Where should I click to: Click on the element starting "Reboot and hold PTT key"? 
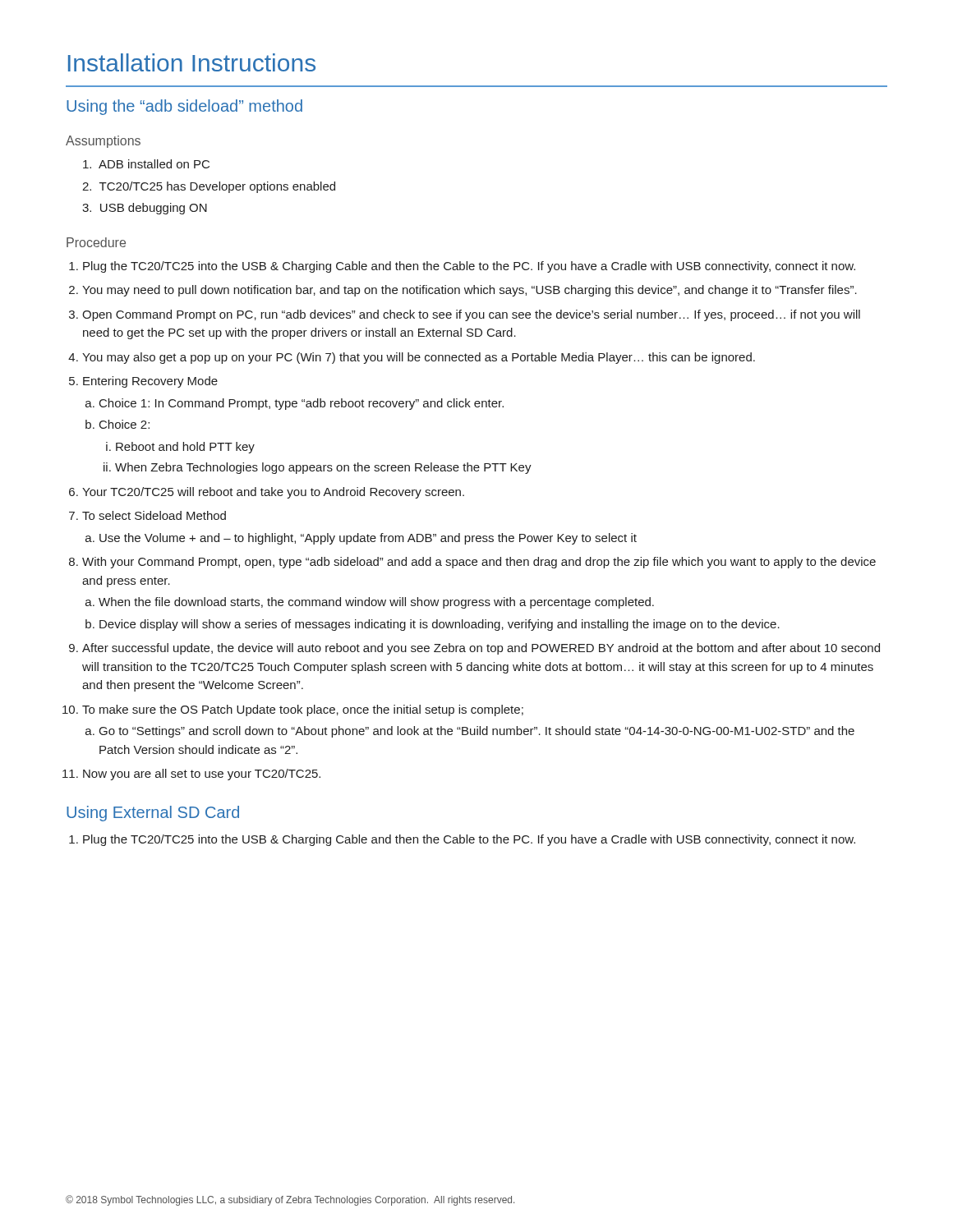point(185,446)
